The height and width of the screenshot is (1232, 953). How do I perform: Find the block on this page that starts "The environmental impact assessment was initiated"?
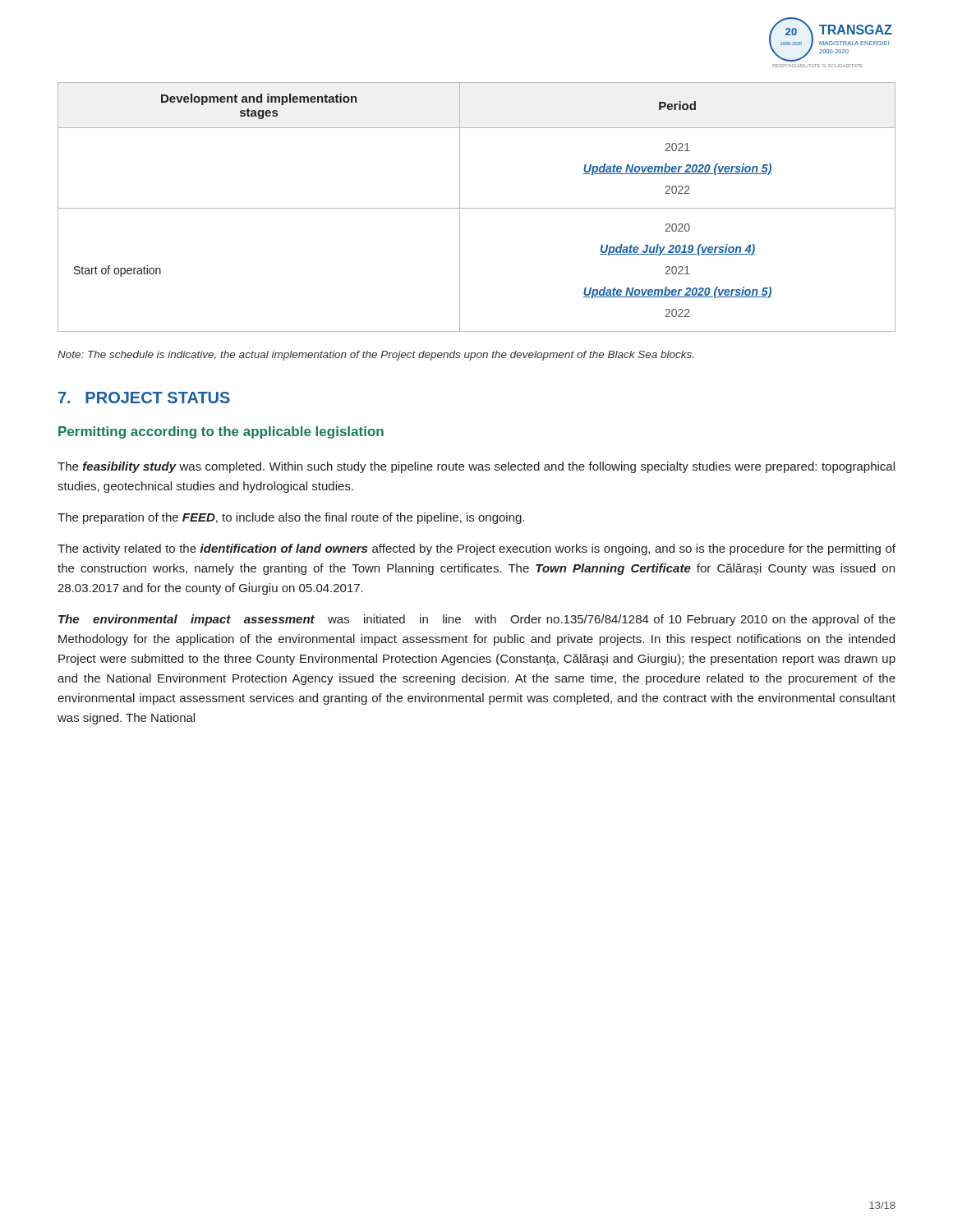pos(476,668)
